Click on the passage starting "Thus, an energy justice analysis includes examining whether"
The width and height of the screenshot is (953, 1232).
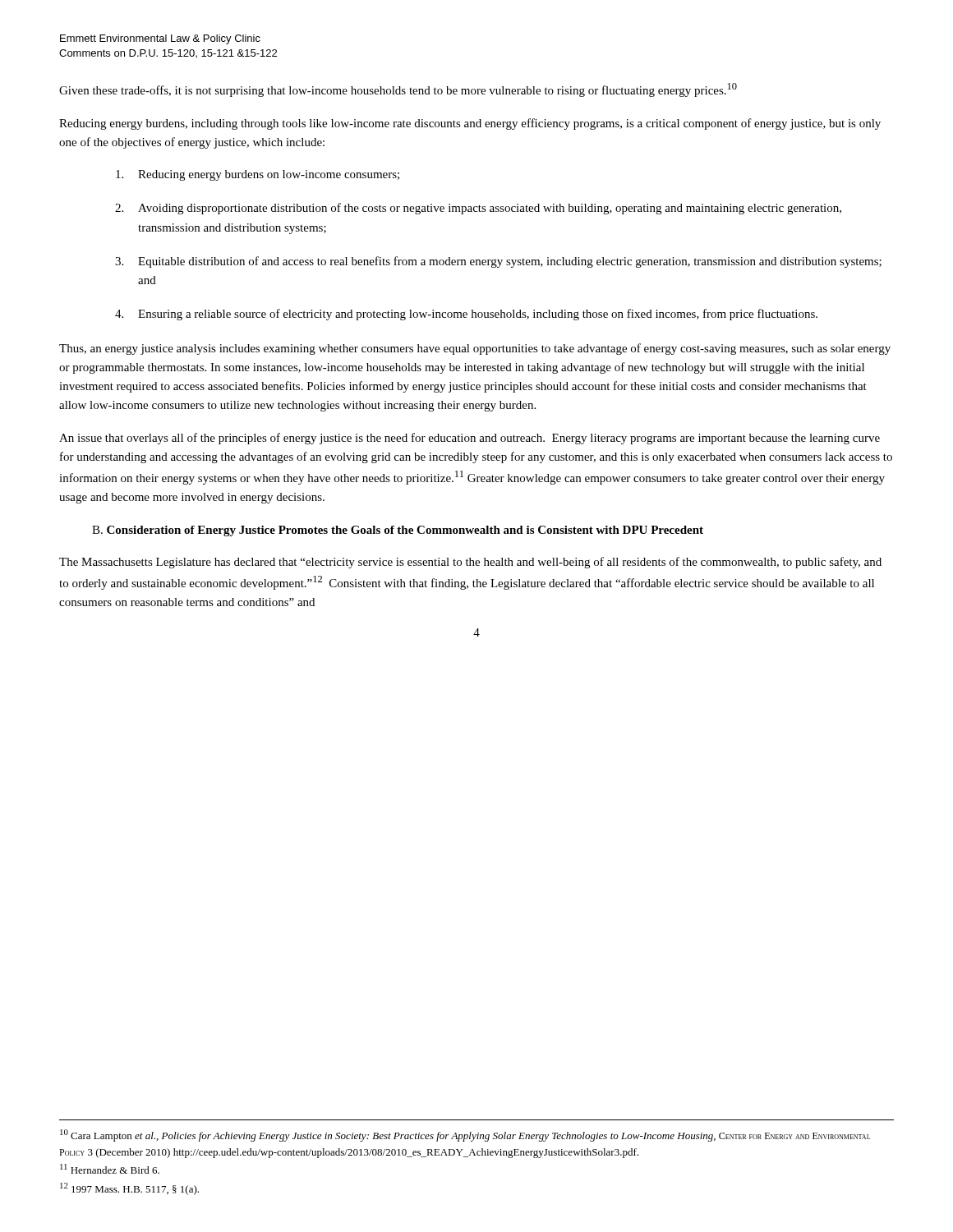[475, 377]
